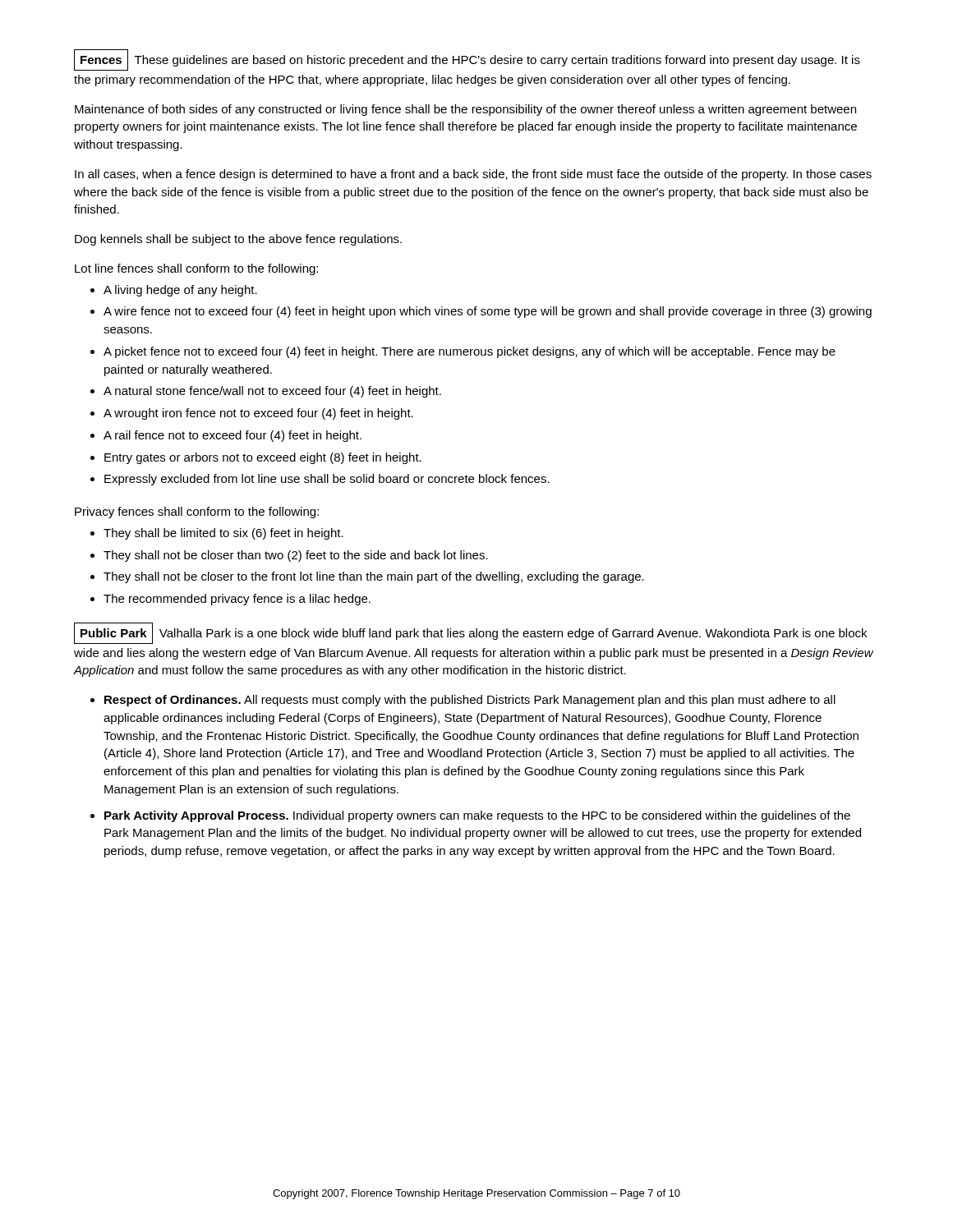
Task: Locate the block of text that opens with "A wire fence not to exceed four (4)"
Action: [x=488, y=320]
